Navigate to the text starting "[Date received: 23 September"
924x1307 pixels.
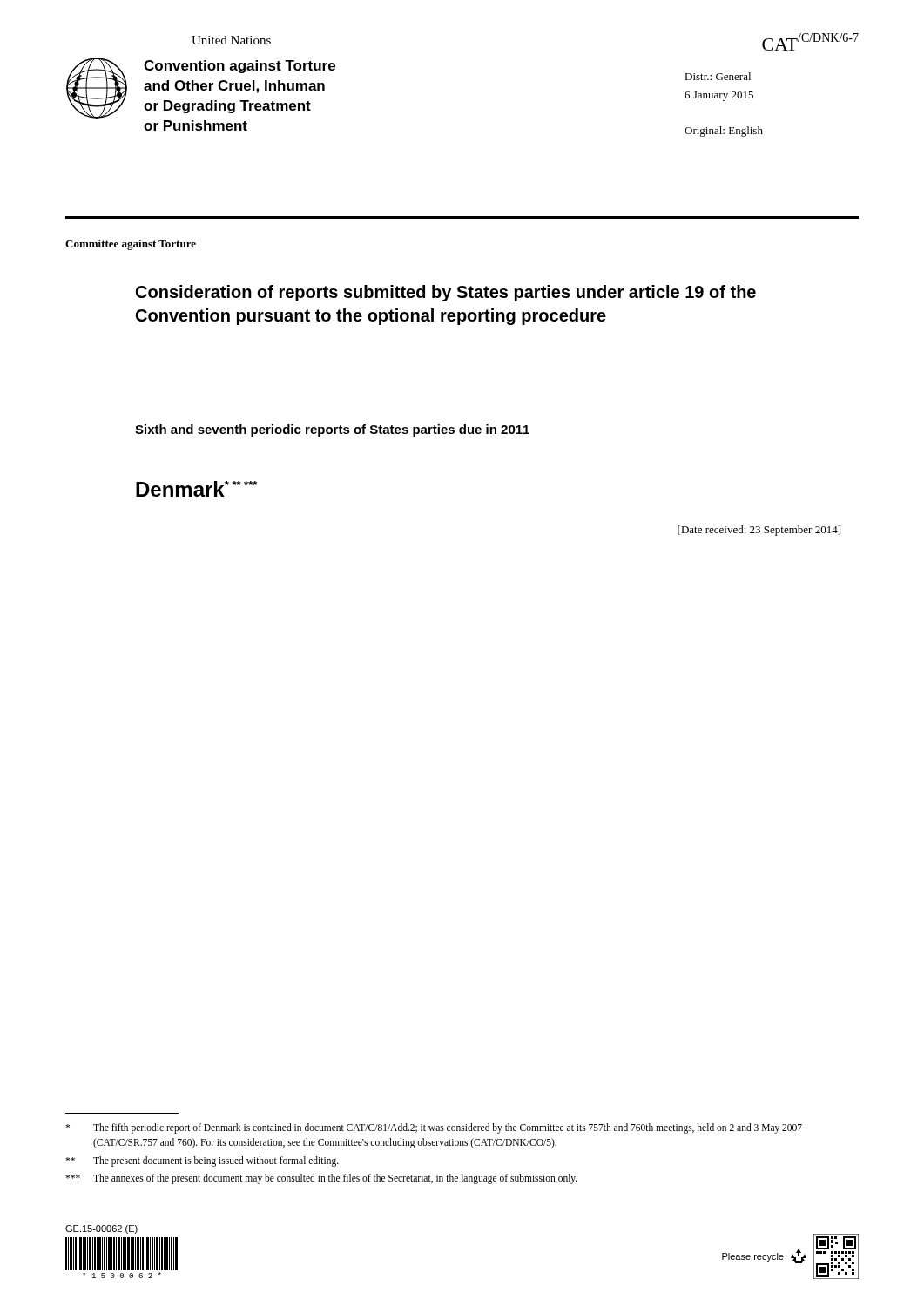tap(759, 529)
